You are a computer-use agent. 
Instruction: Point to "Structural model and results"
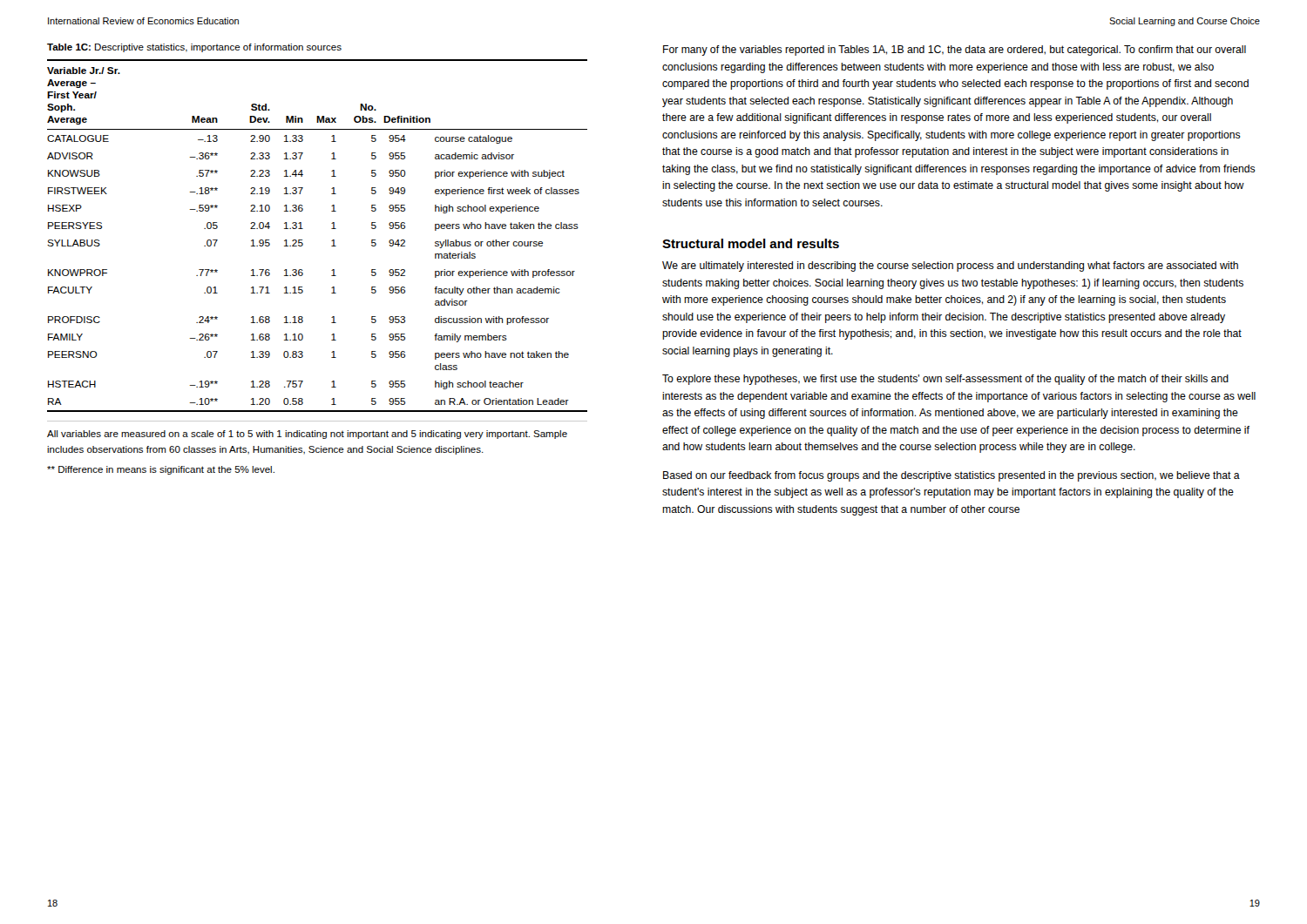tap(751, 244)
